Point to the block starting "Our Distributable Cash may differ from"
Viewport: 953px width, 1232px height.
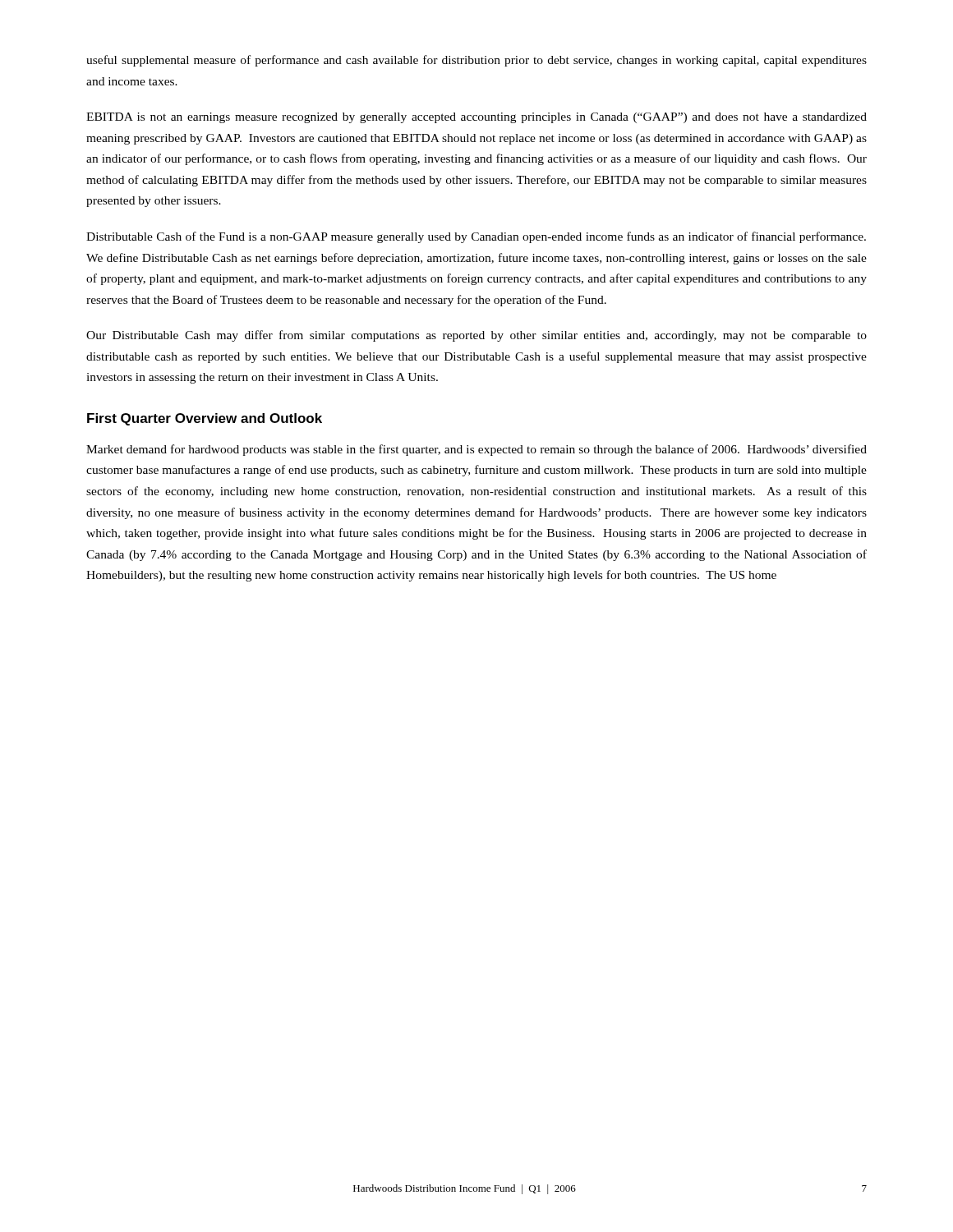tap(476, 356)
